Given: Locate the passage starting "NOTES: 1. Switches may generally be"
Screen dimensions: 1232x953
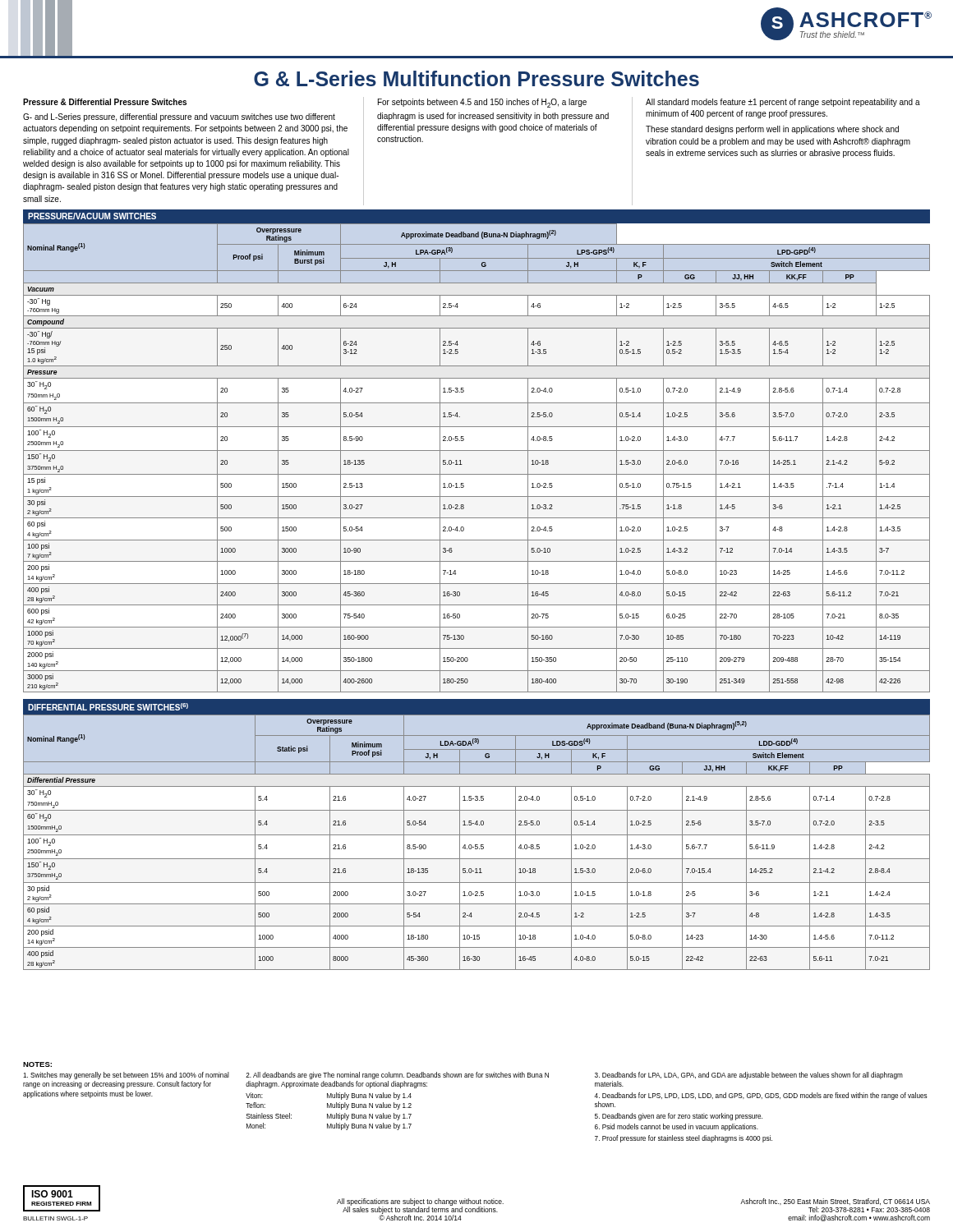Looking at the screenshot, I should [x=37, y=1064].
